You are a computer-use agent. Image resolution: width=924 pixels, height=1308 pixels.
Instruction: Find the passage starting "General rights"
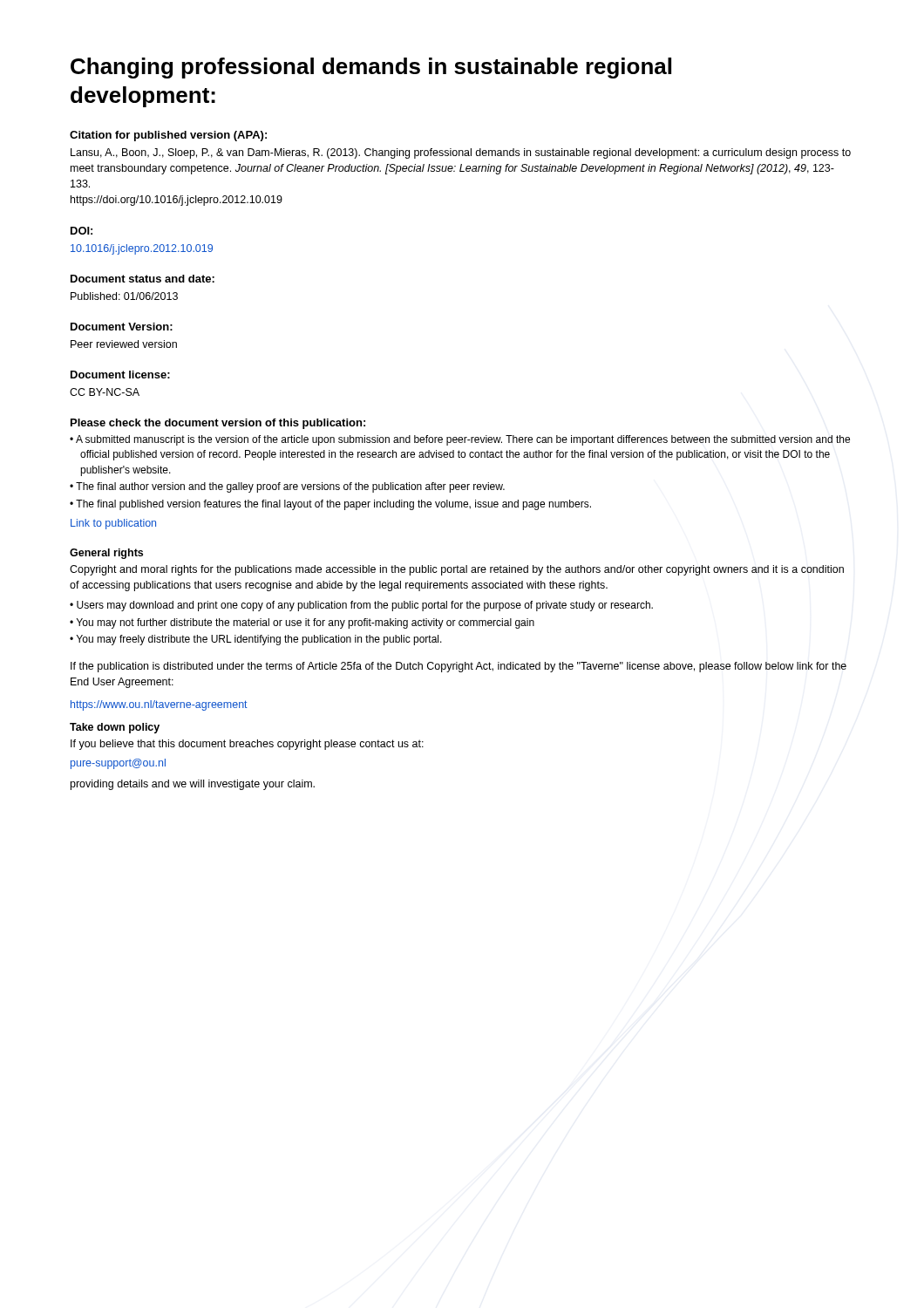(107, 553)
